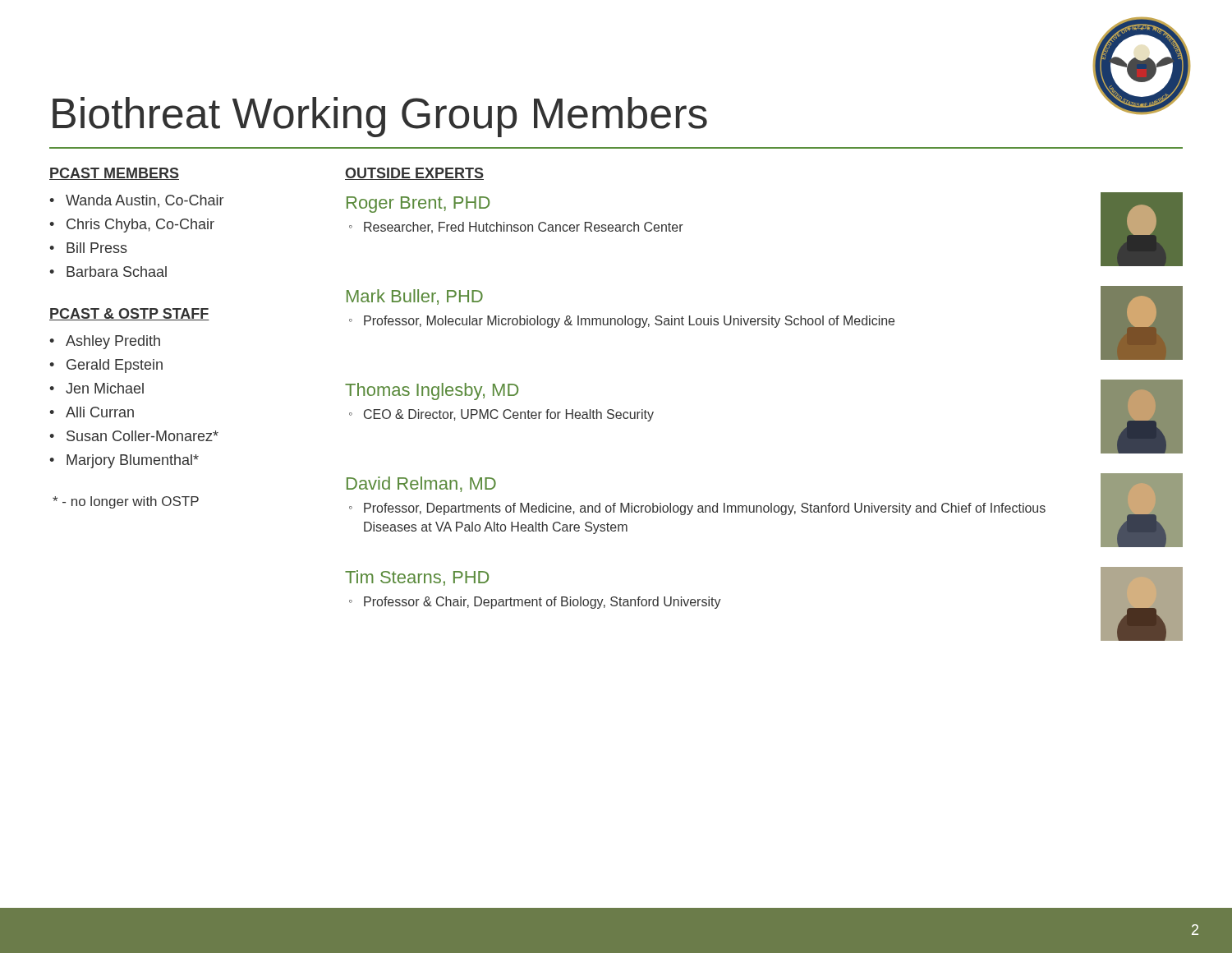The height and width of the screenshot is (953, 1232).
Task: Where does it say "PCAST MEMBERS"?
Action: 114,173
